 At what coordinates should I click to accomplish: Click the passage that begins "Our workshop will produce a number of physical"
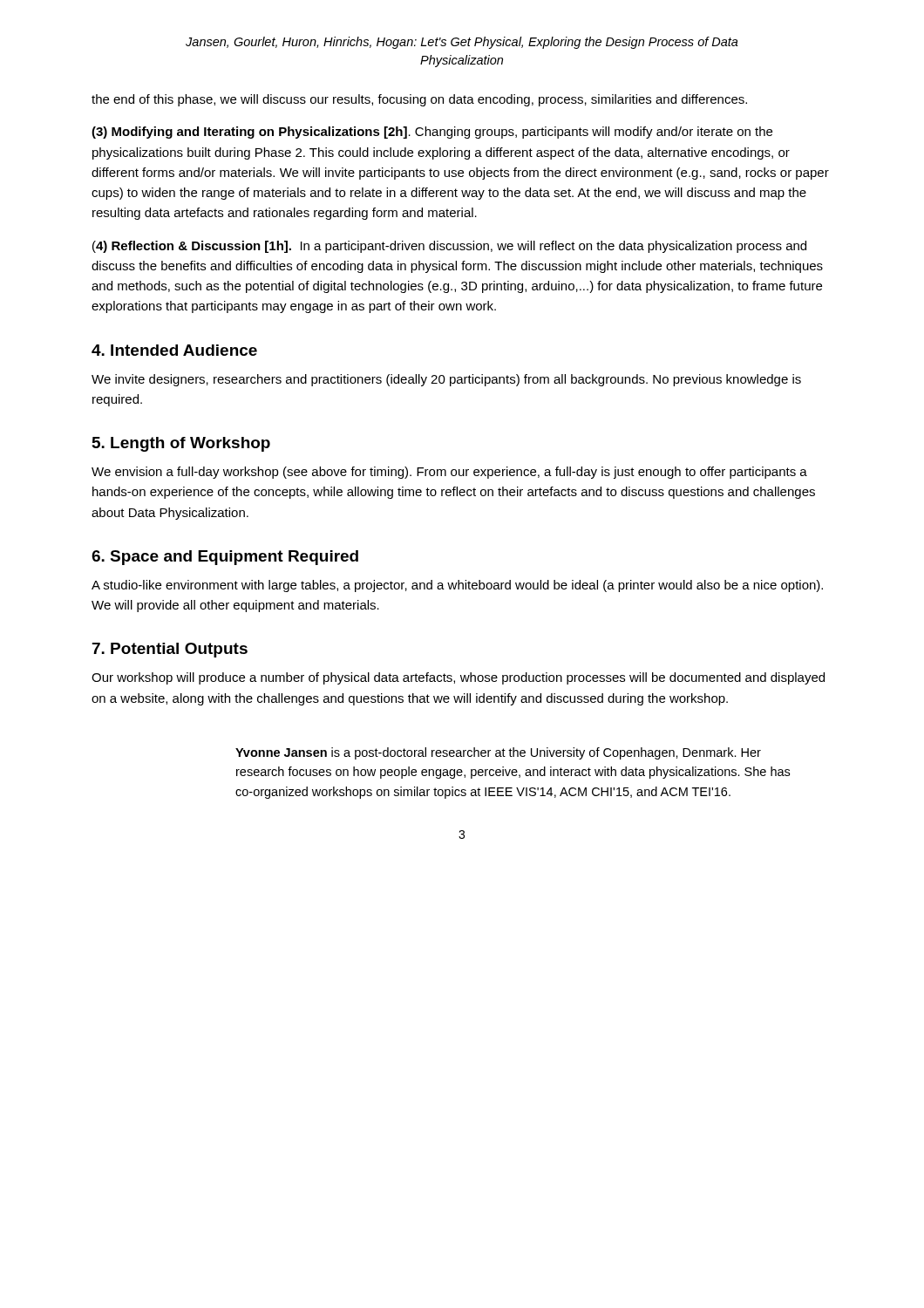click(x=459, y=687)
